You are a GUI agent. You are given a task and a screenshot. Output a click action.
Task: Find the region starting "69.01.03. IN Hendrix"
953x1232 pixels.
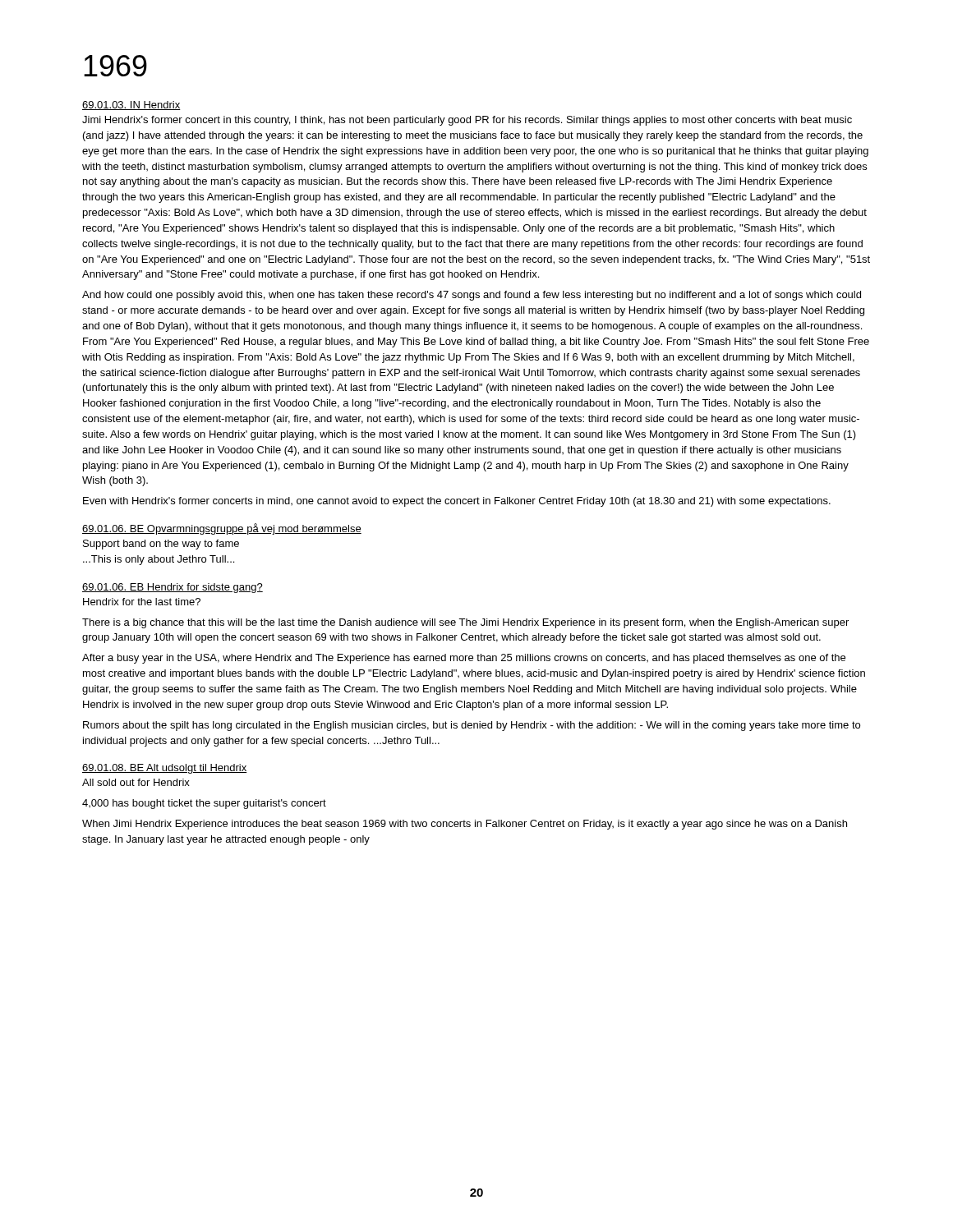[131, 105]
